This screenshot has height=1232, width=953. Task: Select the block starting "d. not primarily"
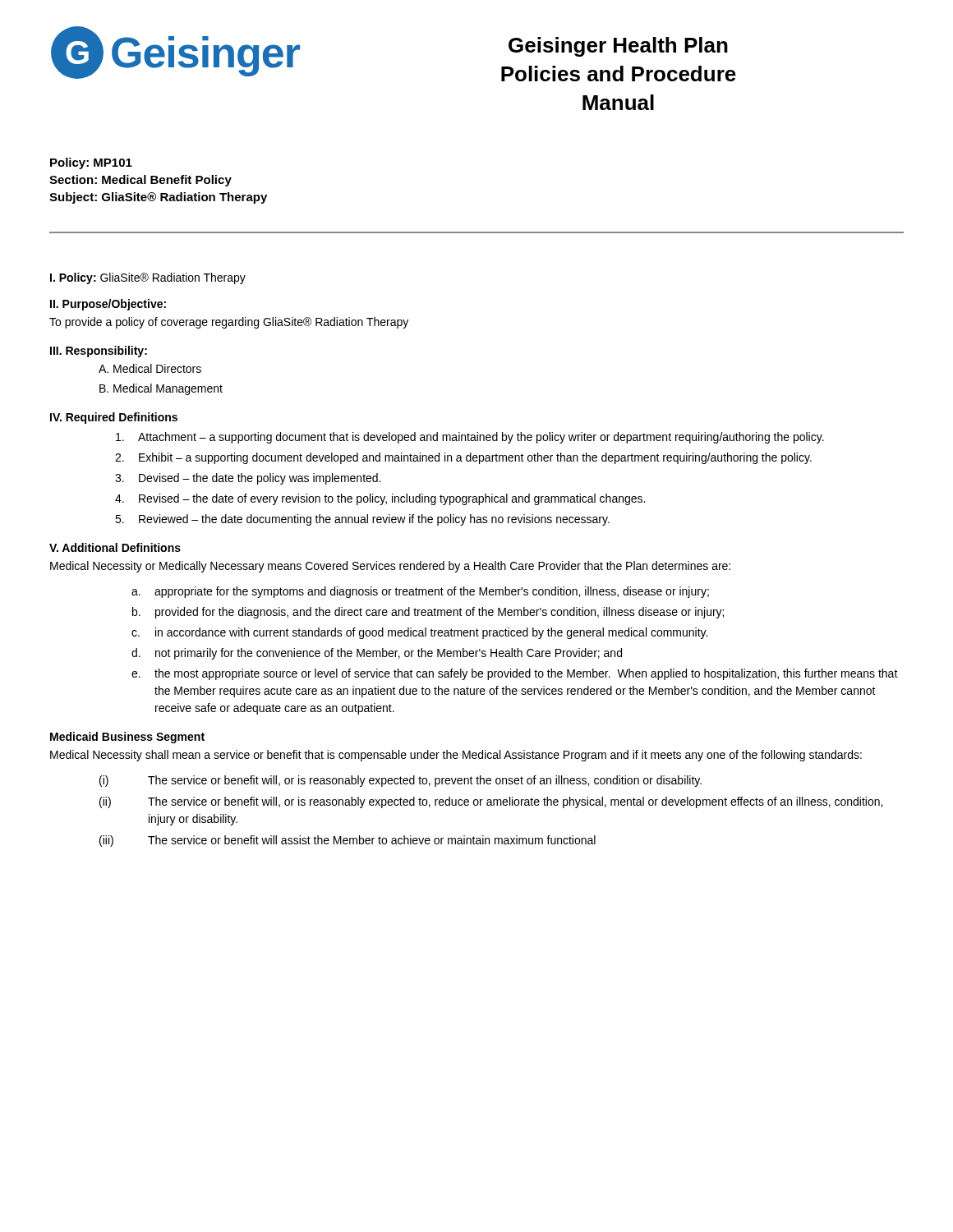coord(518,653)
